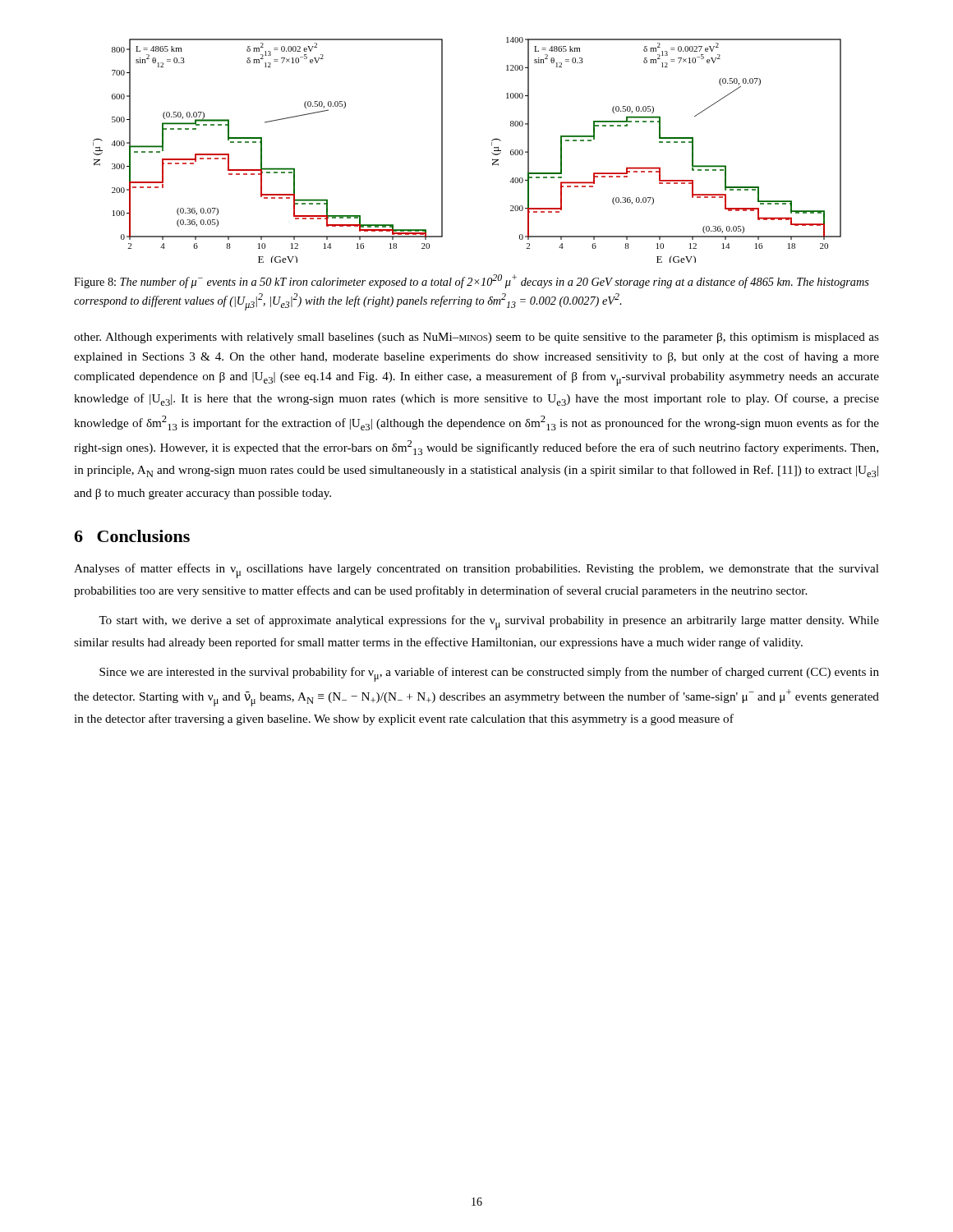Navigate to the passage starting "Analyses of matter effects in νμ oscillations"

point(476,643)
